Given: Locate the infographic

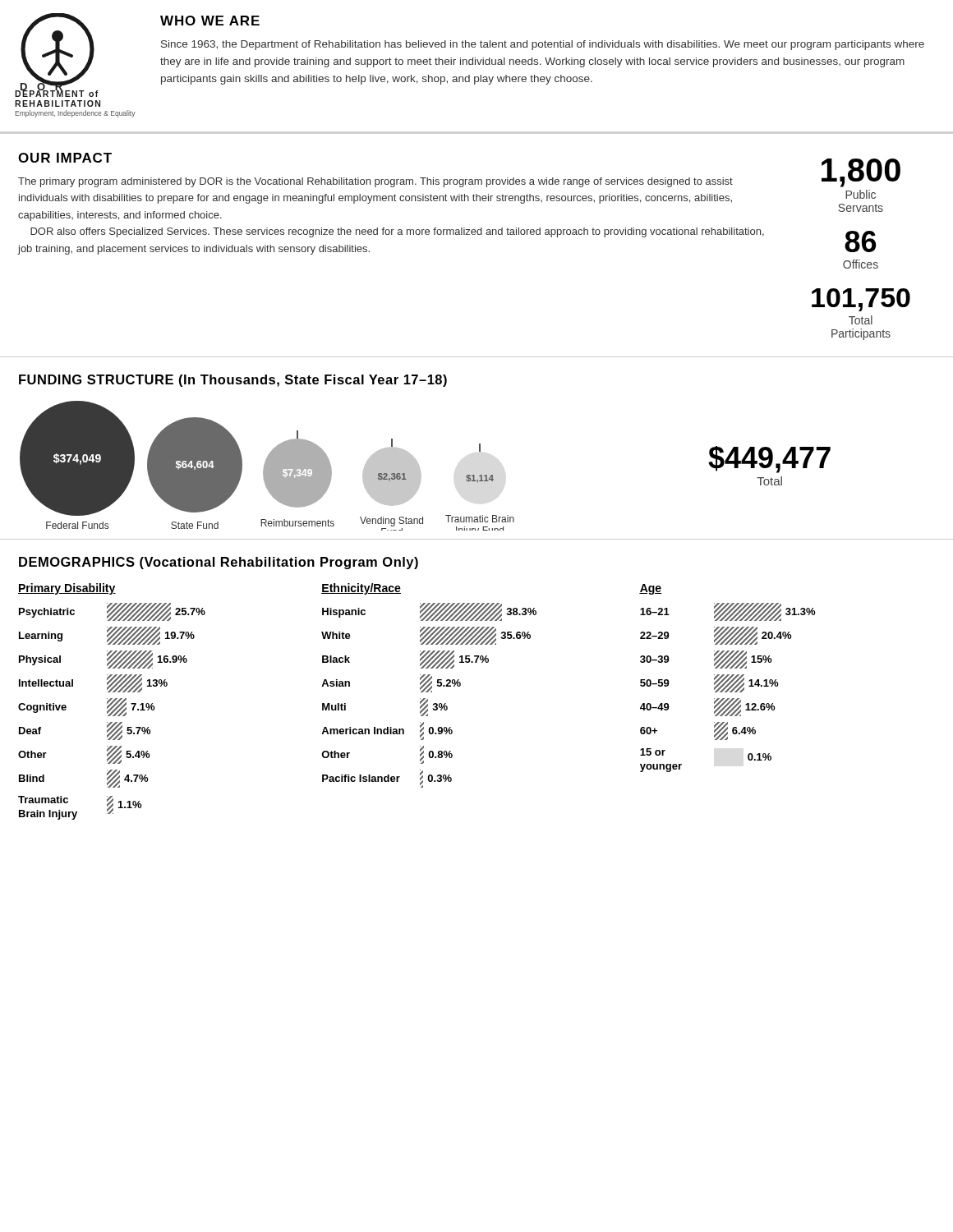Looking at the screenshot, I should 473,465.
